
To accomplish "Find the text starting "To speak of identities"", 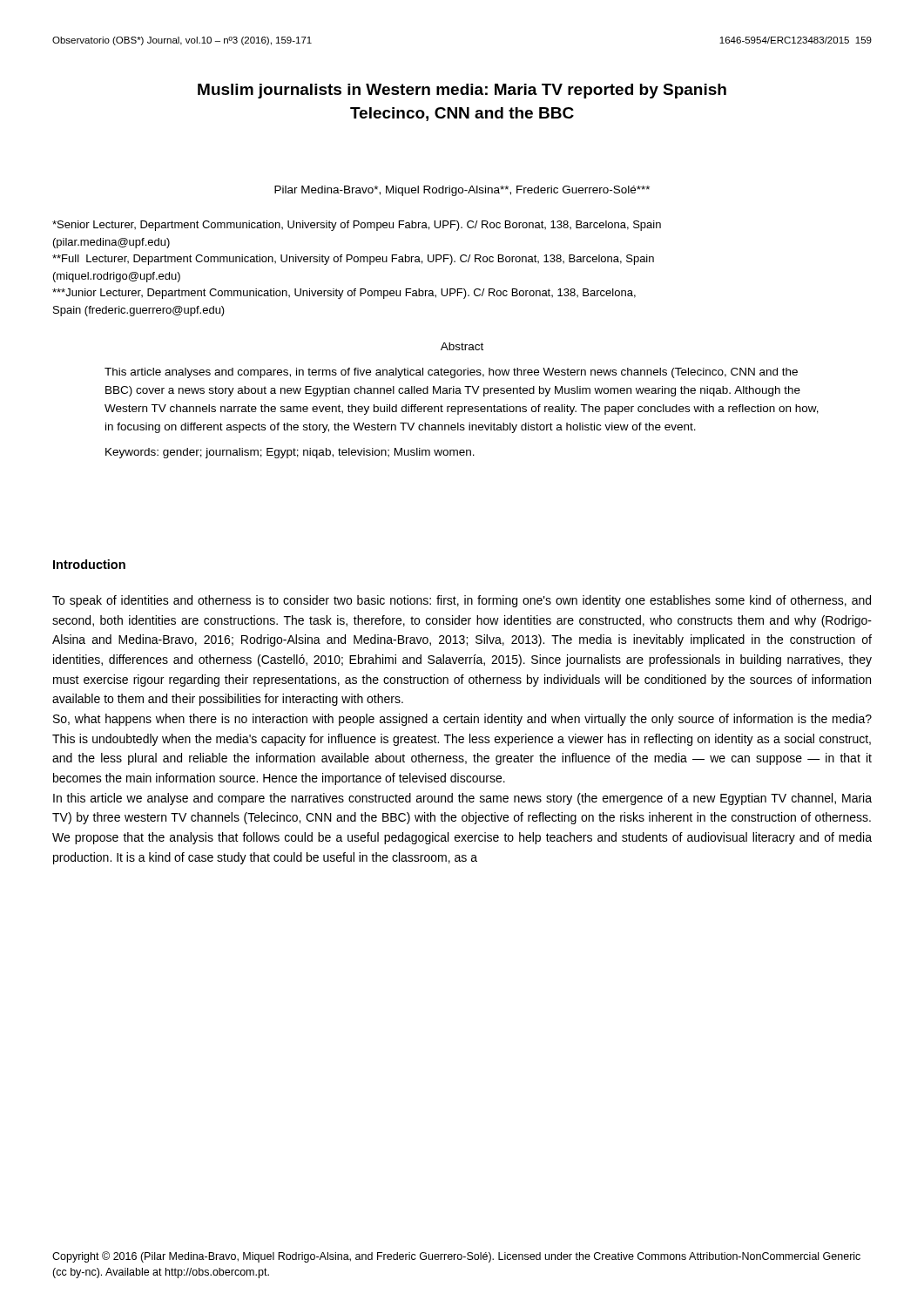I will point(462,729).
